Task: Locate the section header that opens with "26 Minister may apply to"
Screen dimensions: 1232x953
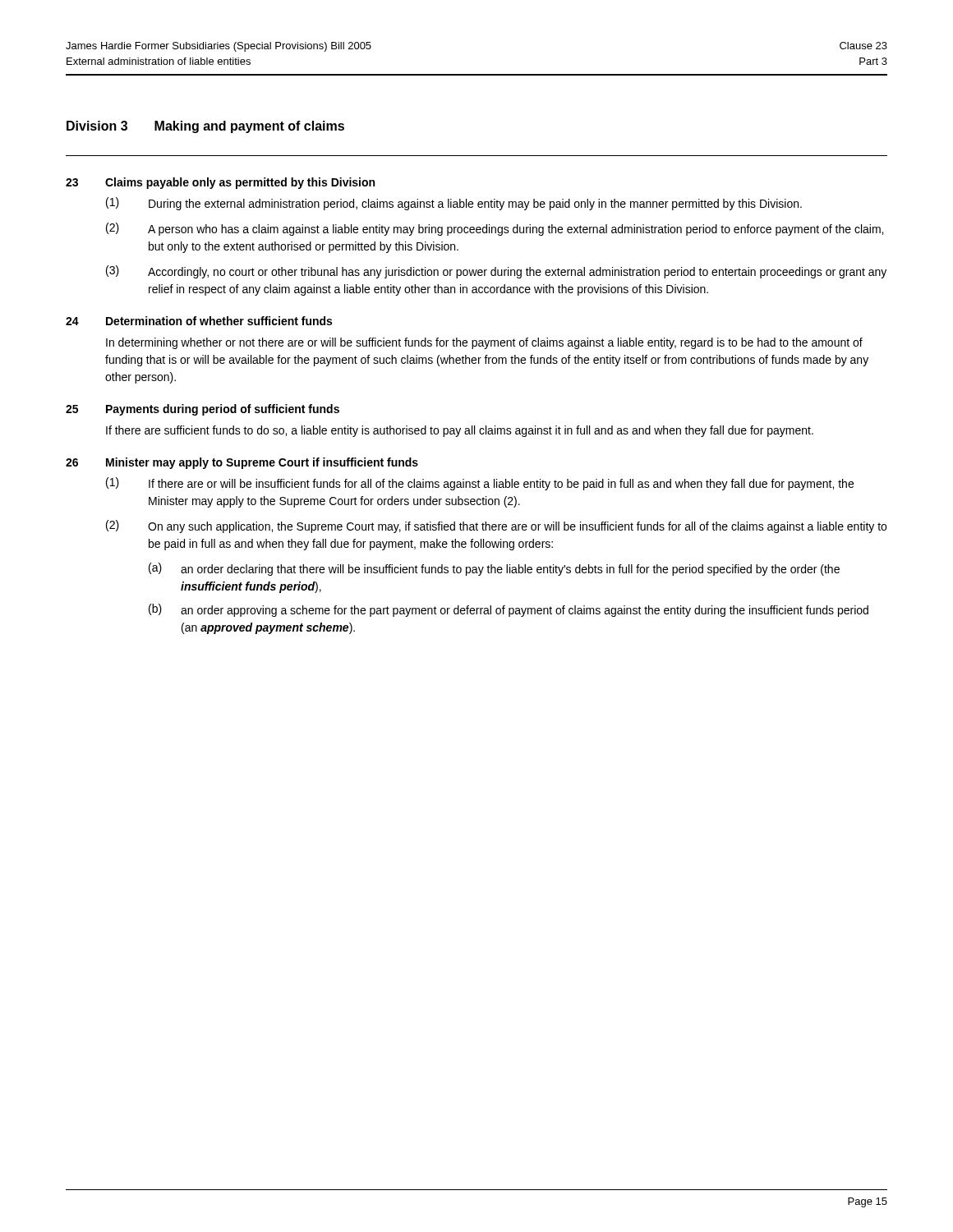Action: (242, 462)
